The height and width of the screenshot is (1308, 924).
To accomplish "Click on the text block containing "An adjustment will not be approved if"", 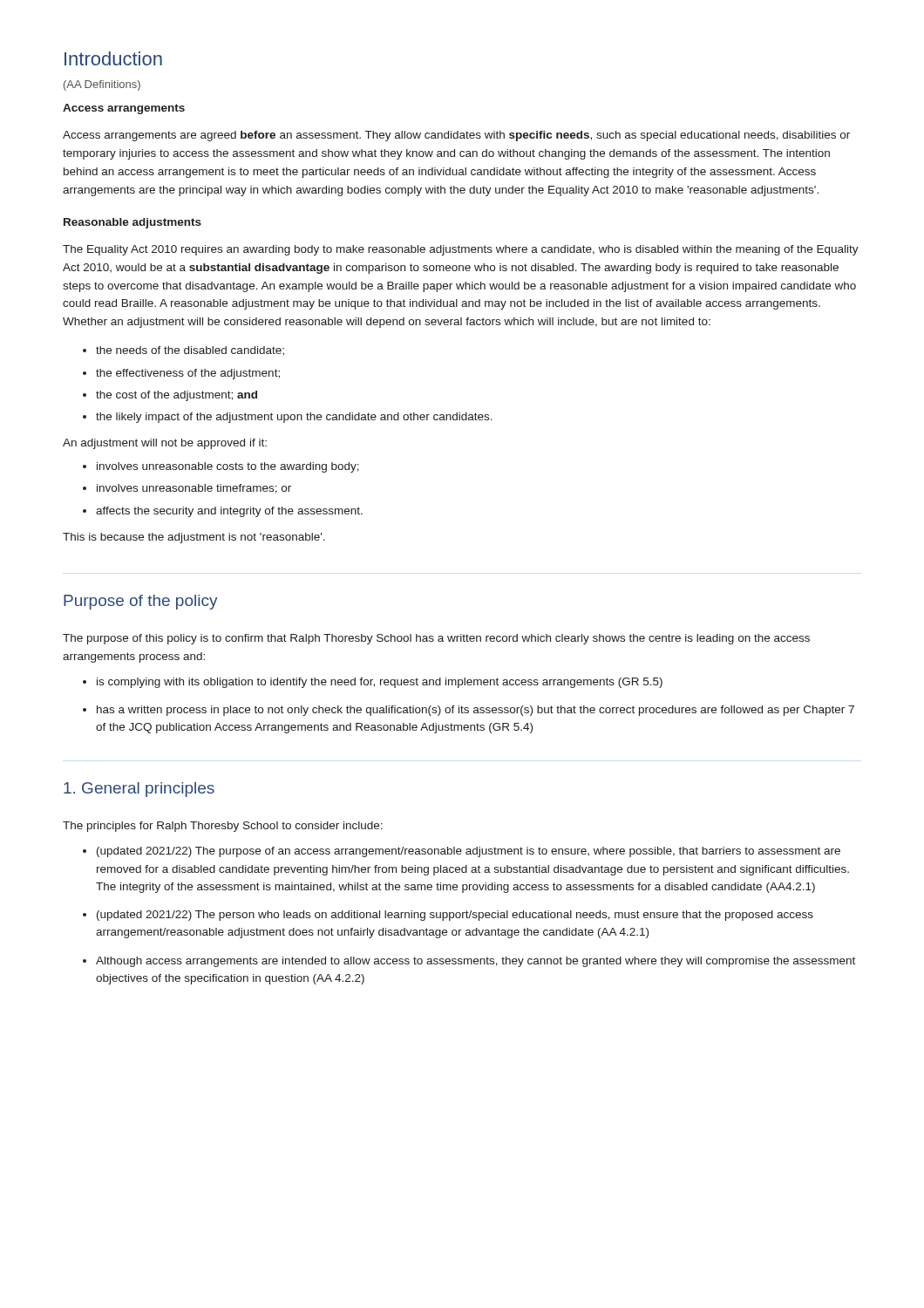I will (165, 443).
